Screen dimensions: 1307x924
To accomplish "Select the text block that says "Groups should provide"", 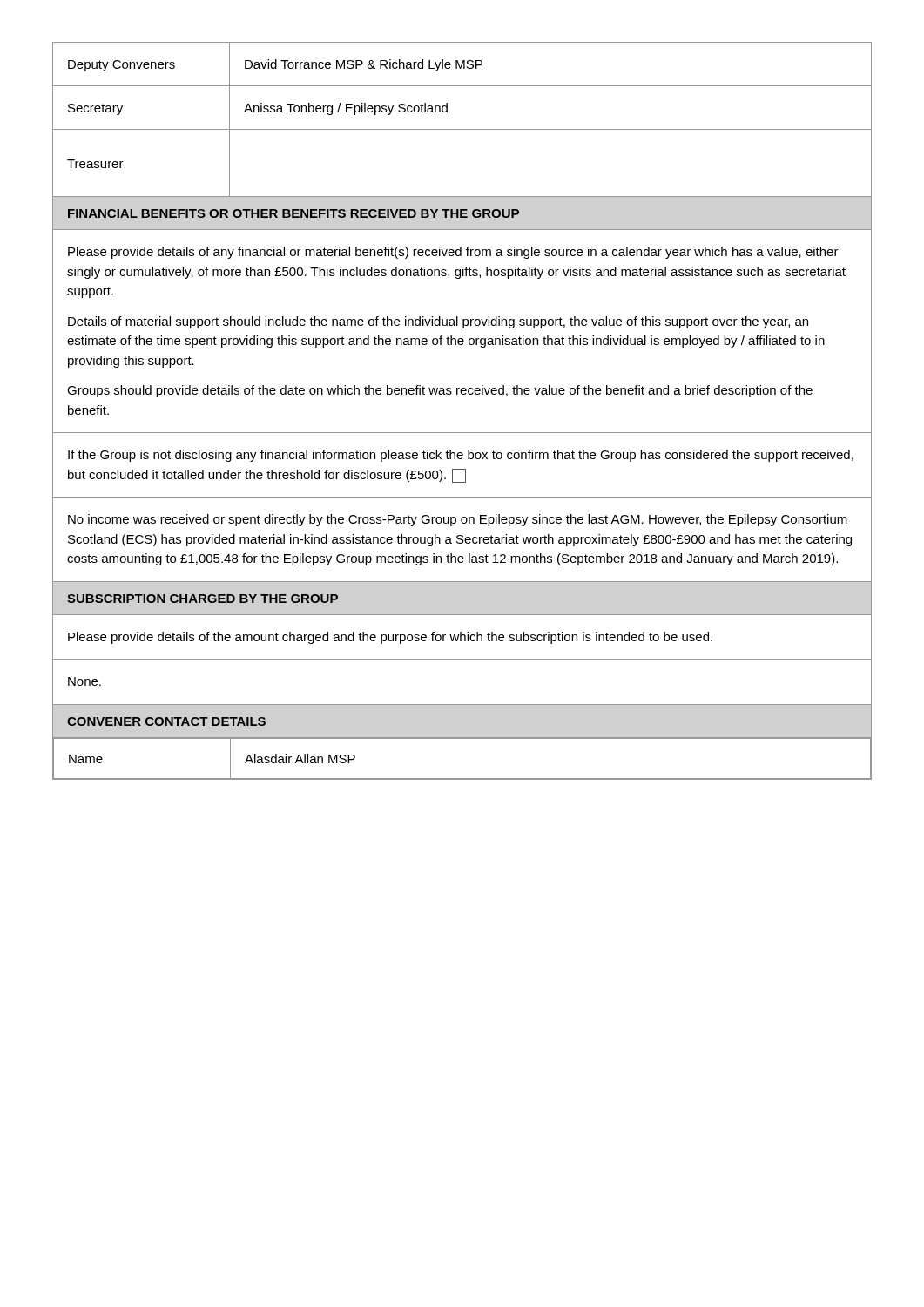I will pyautogui.click(x=440, y=400).
